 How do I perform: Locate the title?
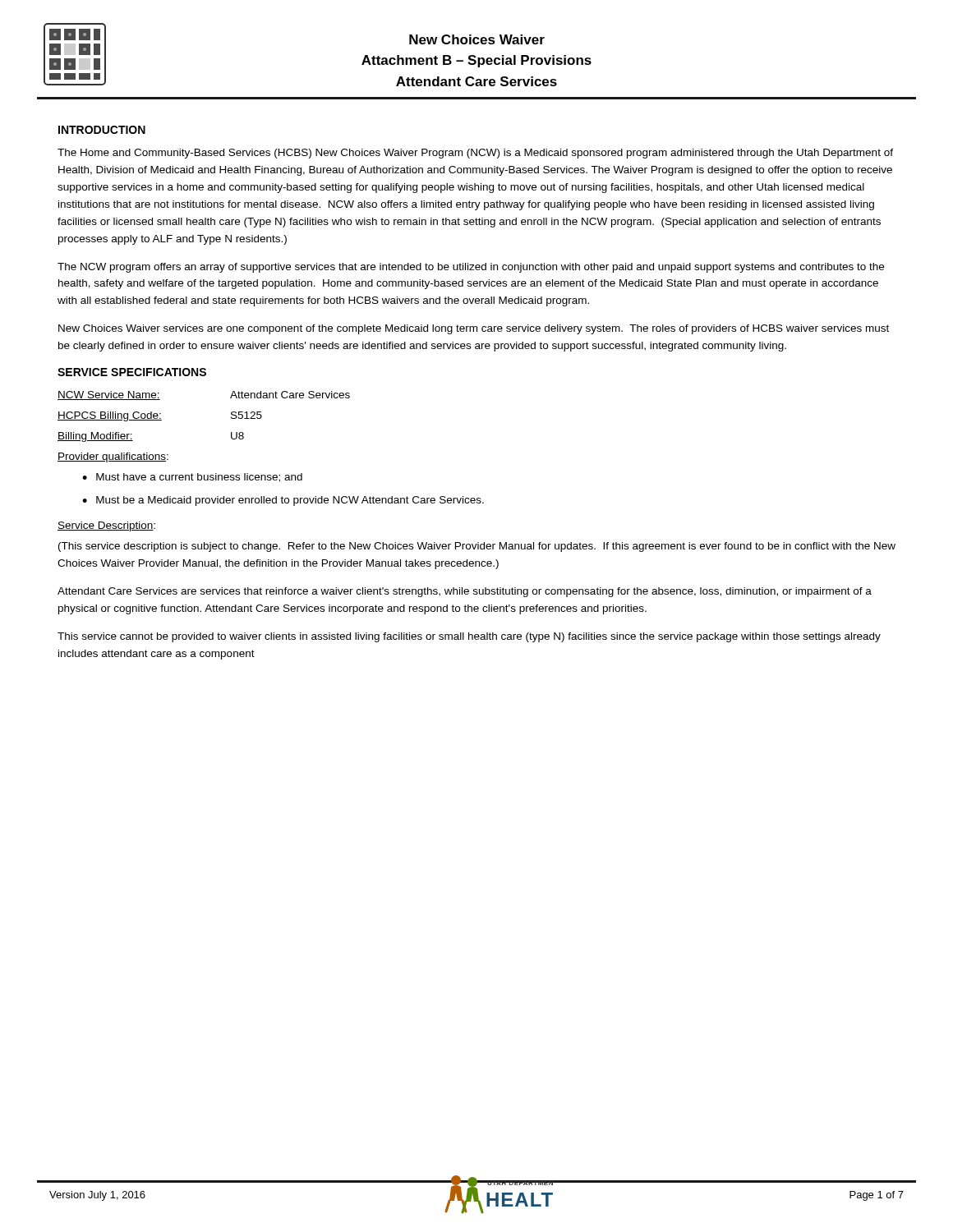tap(476, 61)
